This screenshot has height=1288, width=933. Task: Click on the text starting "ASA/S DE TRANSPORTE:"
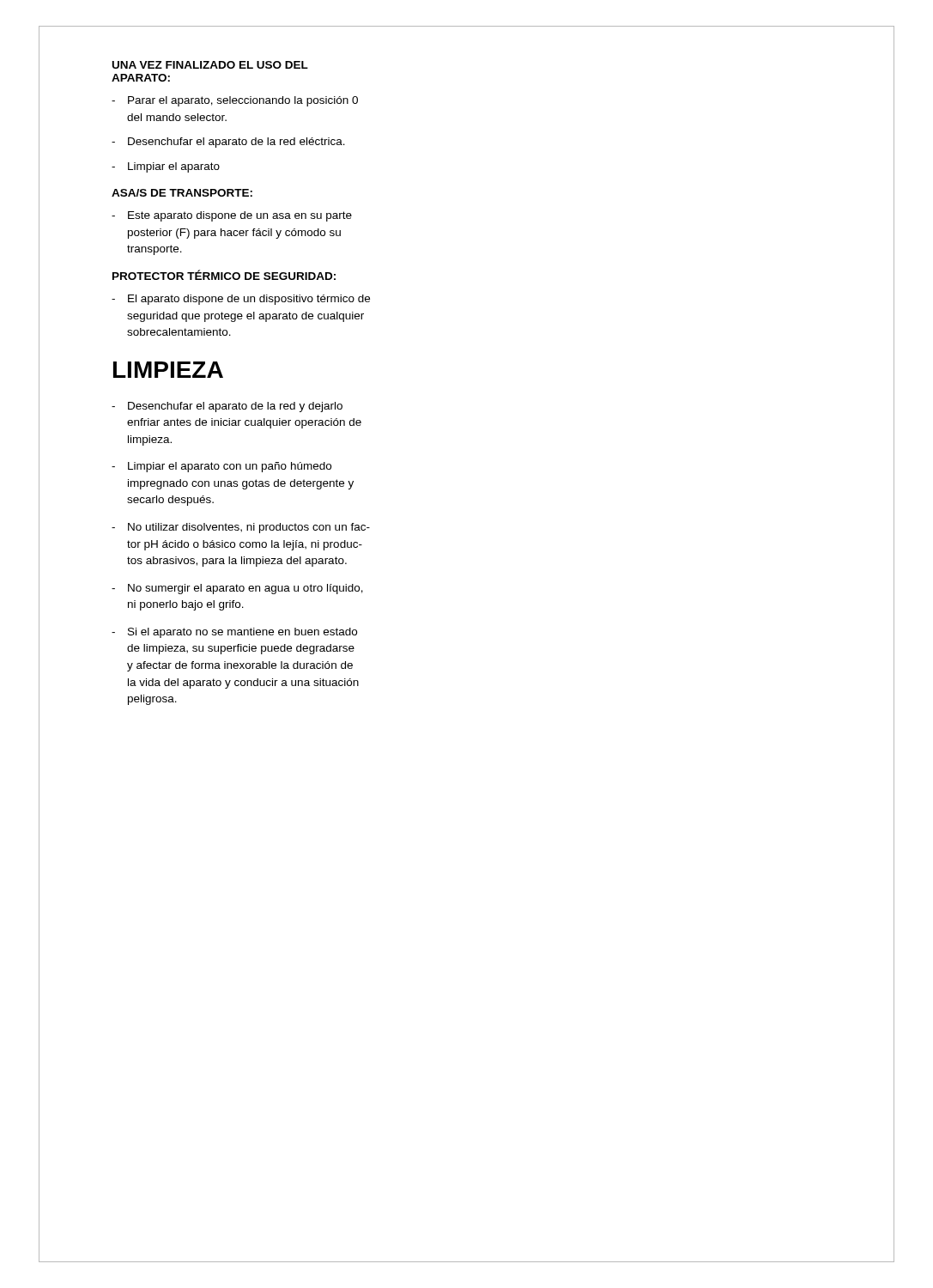(182, 193)
